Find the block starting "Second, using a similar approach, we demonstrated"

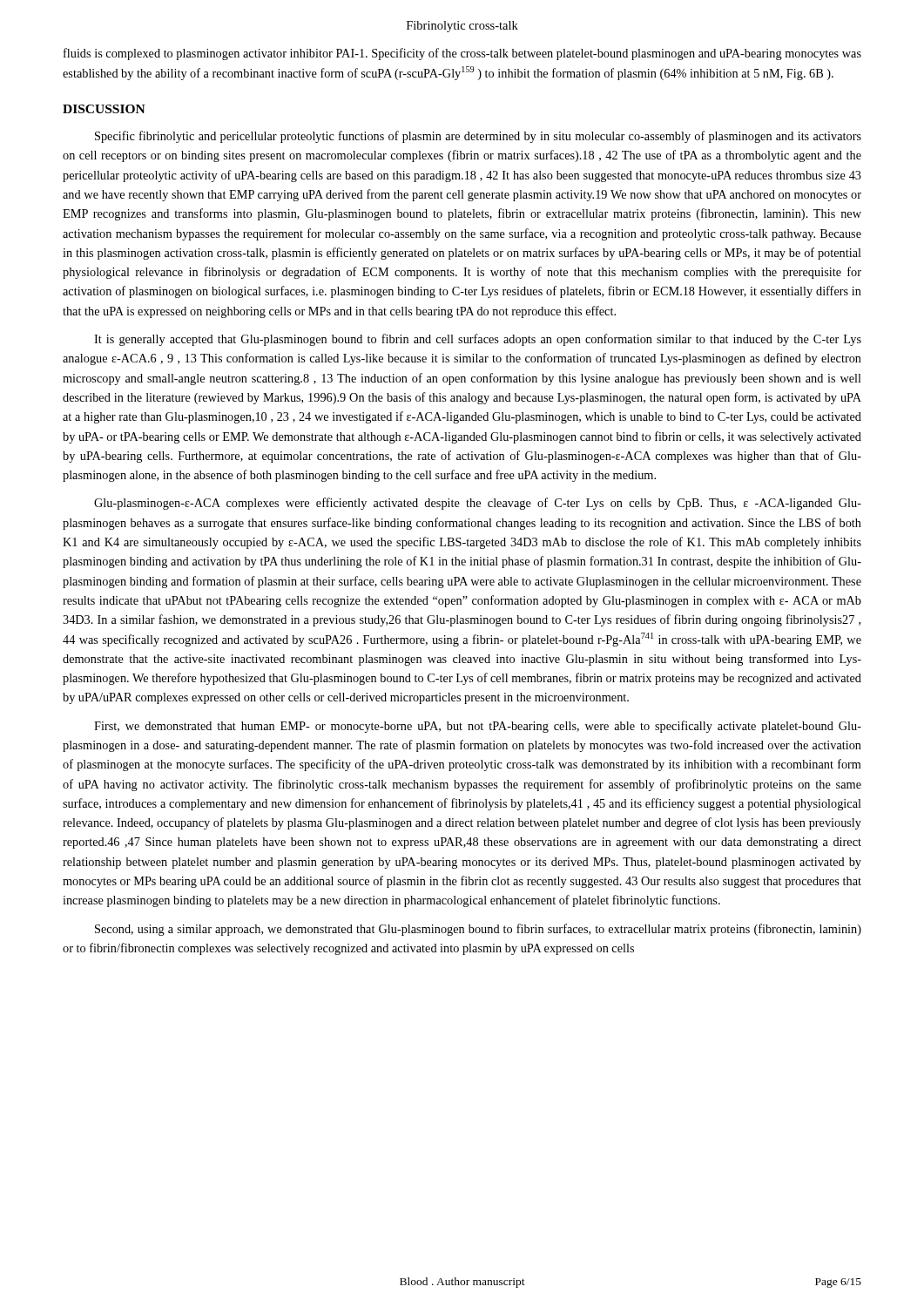(462, 938)
